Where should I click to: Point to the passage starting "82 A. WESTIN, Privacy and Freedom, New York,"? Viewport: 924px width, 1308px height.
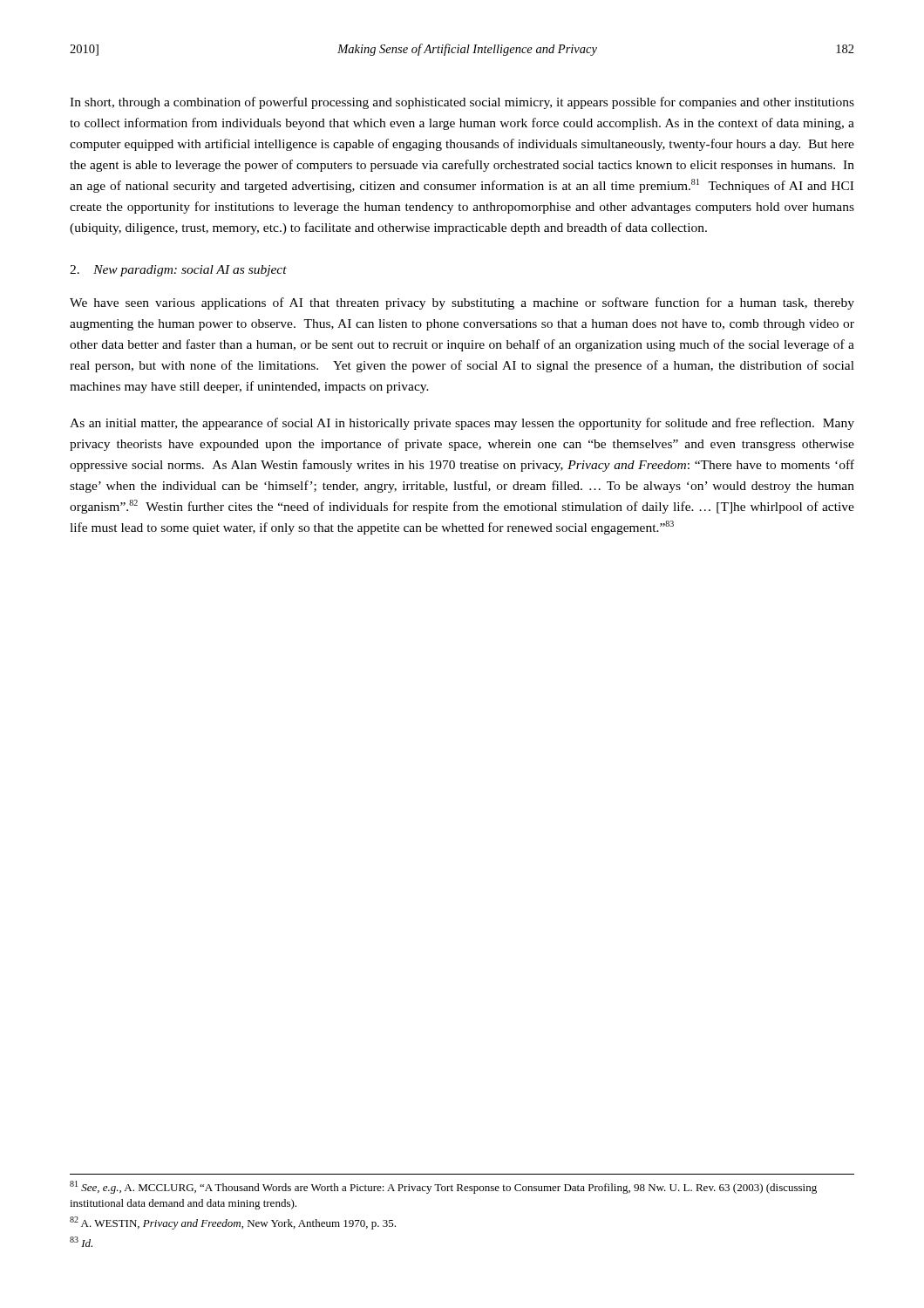click(233, 1223)
